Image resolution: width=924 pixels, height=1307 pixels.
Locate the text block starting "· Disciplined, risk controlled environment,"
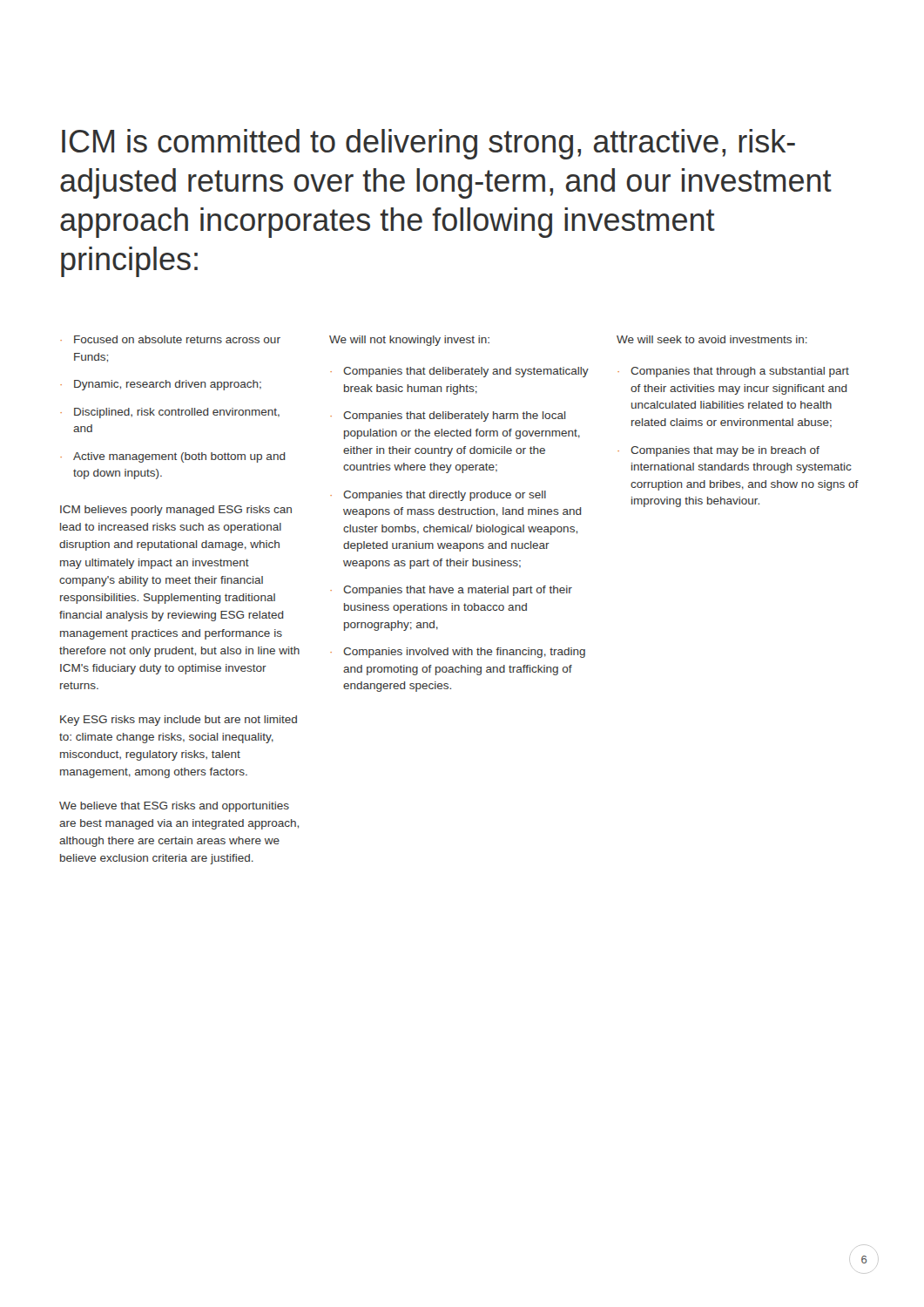(181, 420)
